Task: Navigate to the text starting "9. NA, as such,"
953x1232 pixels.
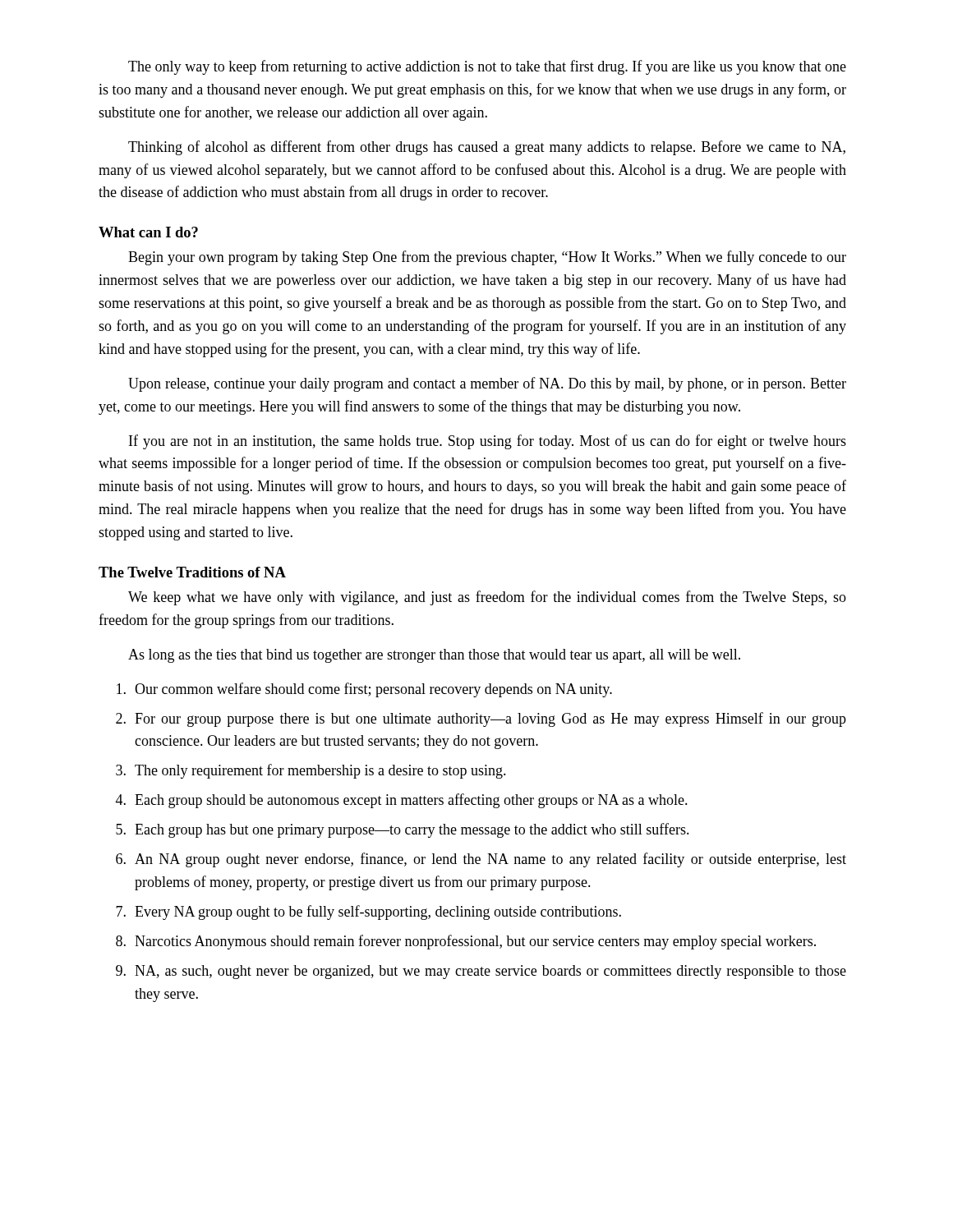Action: point(472,983)
